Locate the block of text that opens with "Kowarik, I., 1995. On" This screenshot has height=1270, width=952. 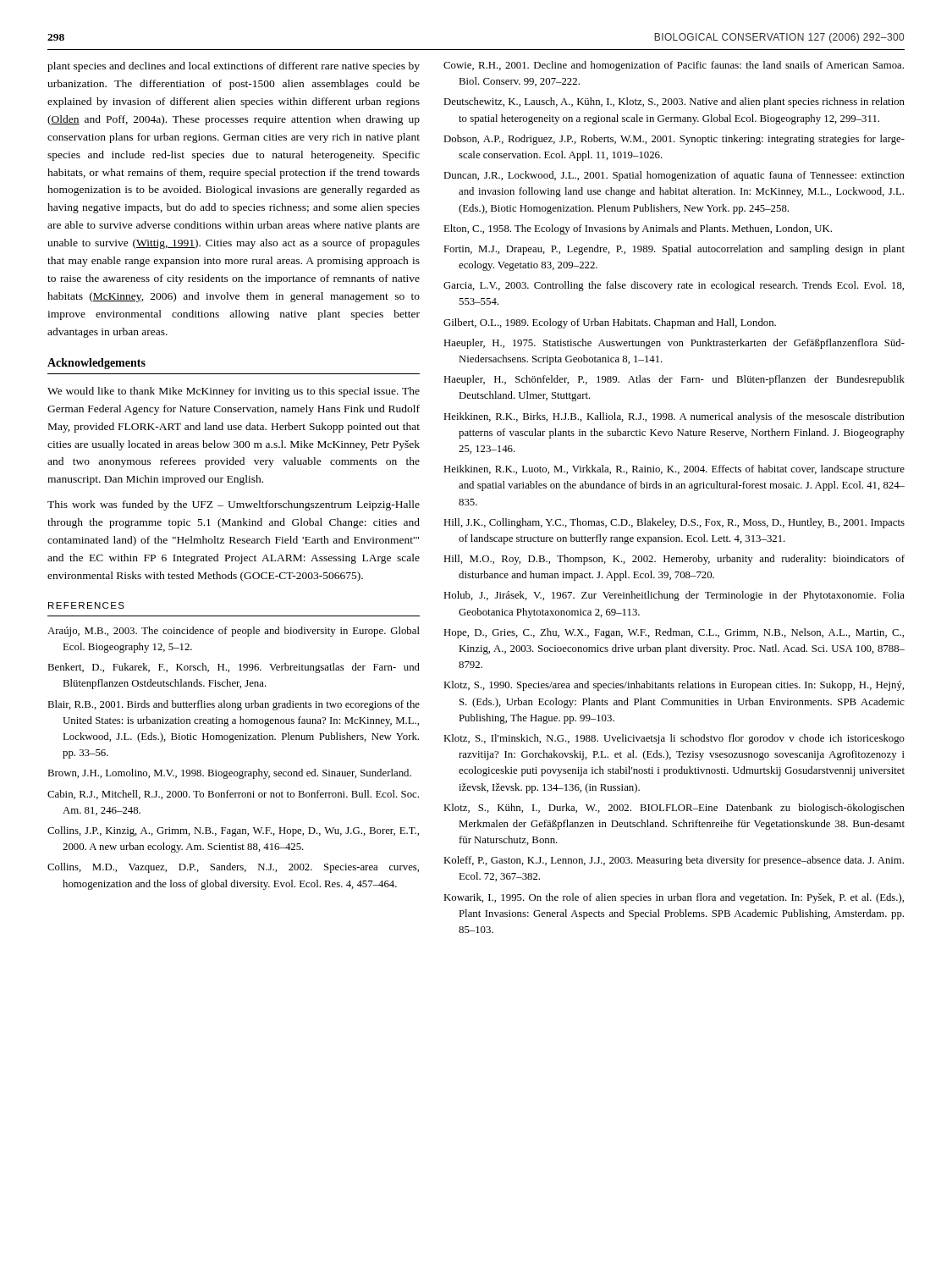(674, 913)
